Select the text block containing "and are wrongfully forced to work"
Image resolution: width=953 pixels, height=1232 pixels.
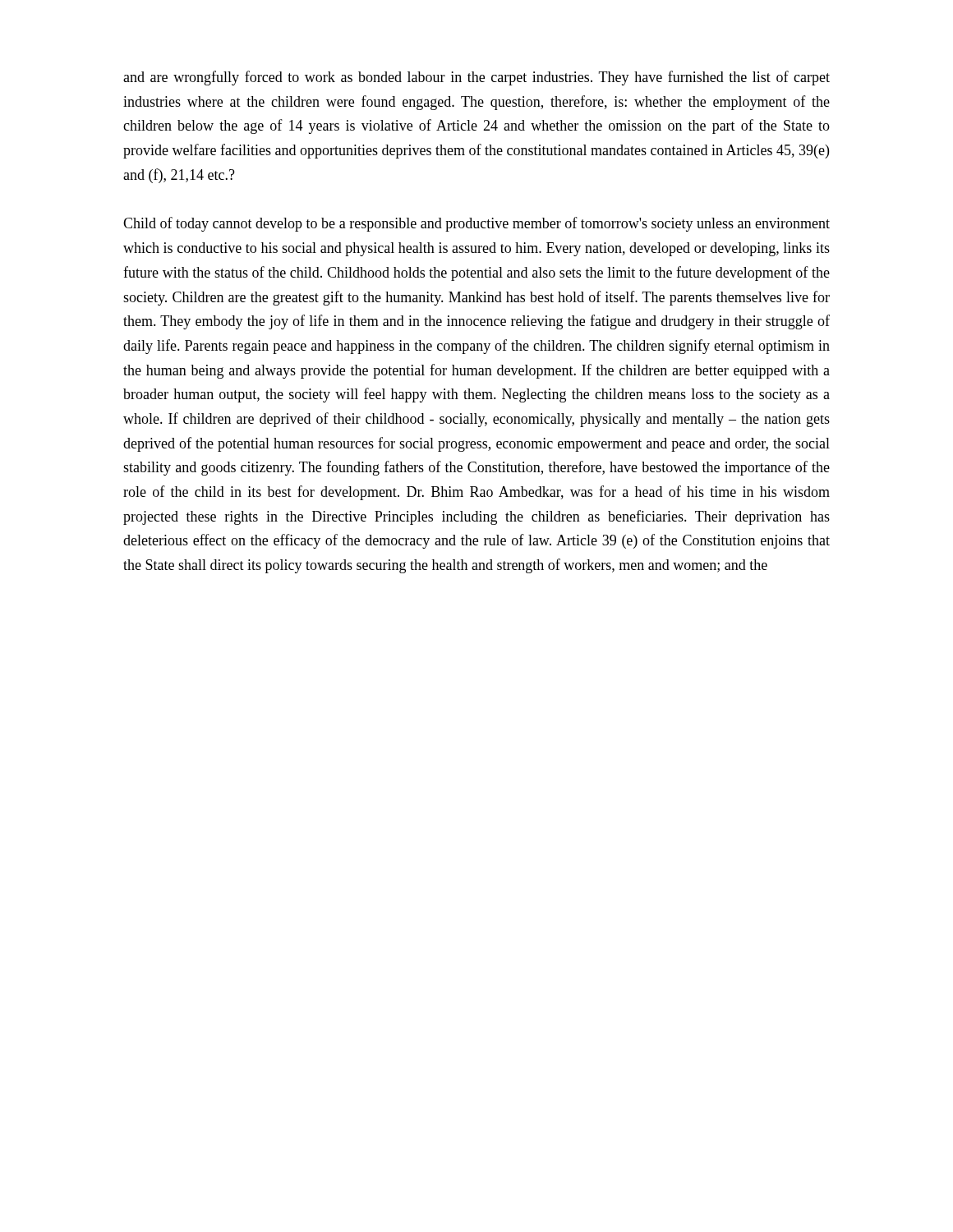coord(476,126)
